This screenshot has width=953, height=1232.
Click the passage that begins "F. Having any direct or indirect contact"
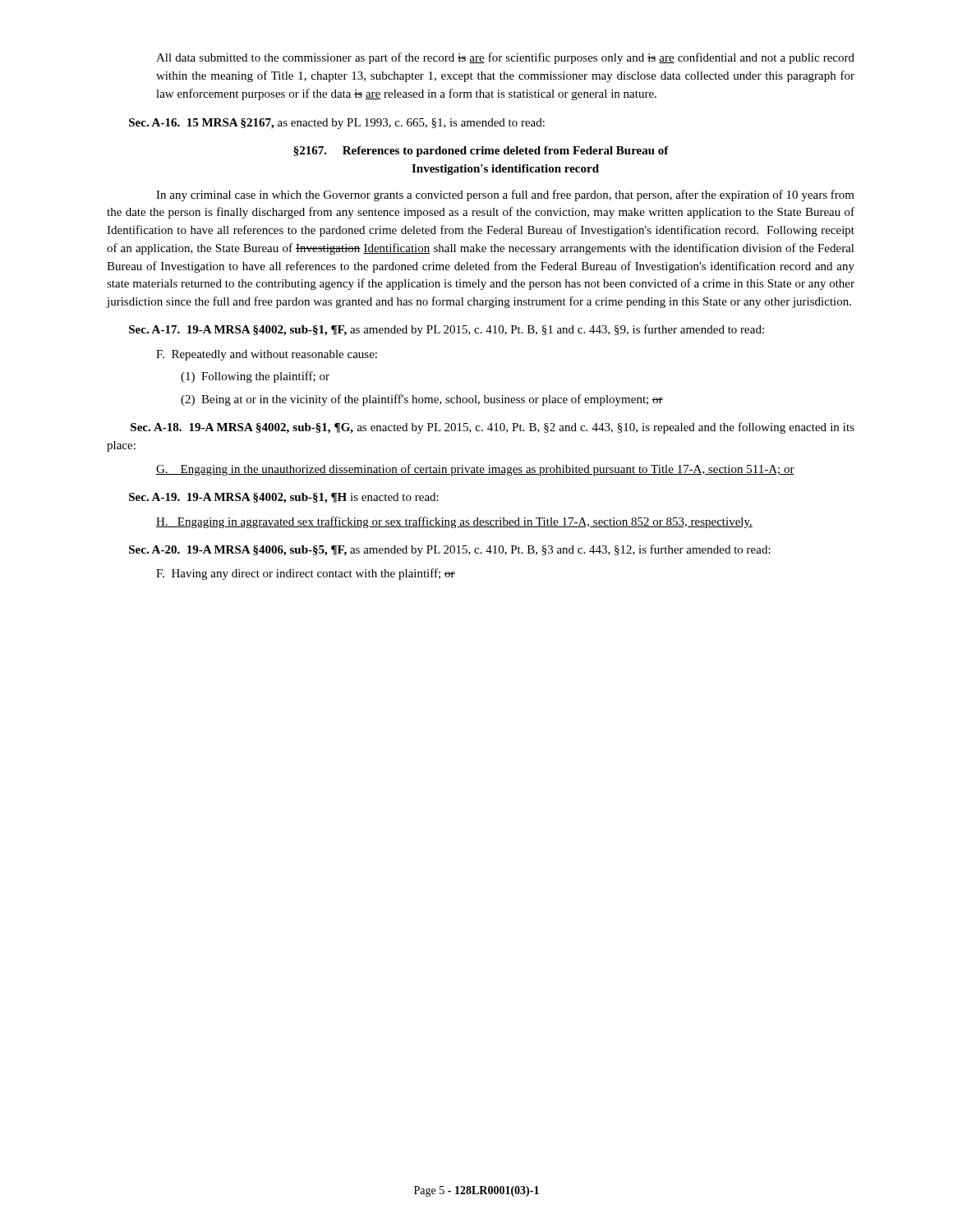tap(305, 573)
